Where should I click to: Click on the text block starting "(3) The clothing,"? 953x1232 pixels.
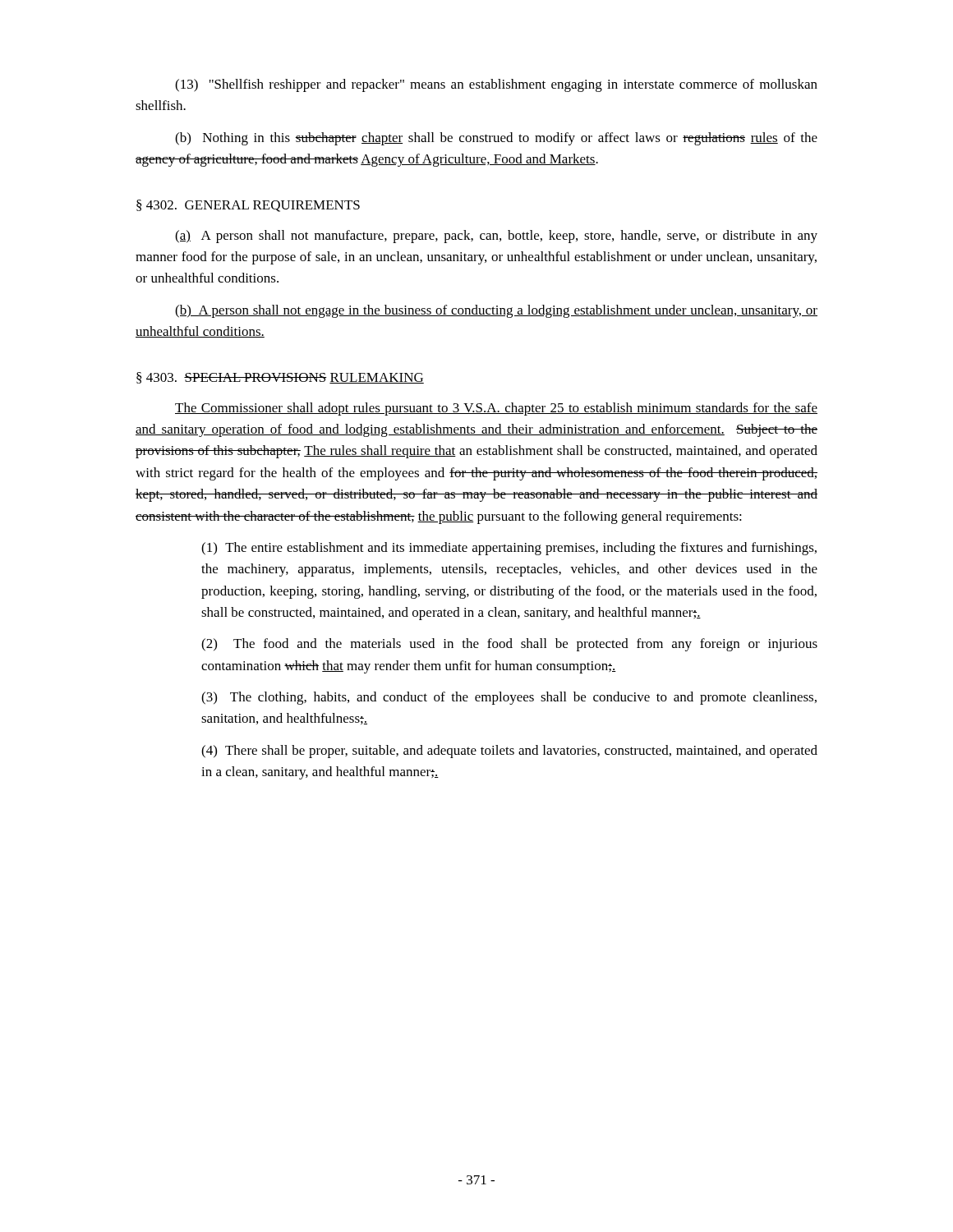point(476,708)
